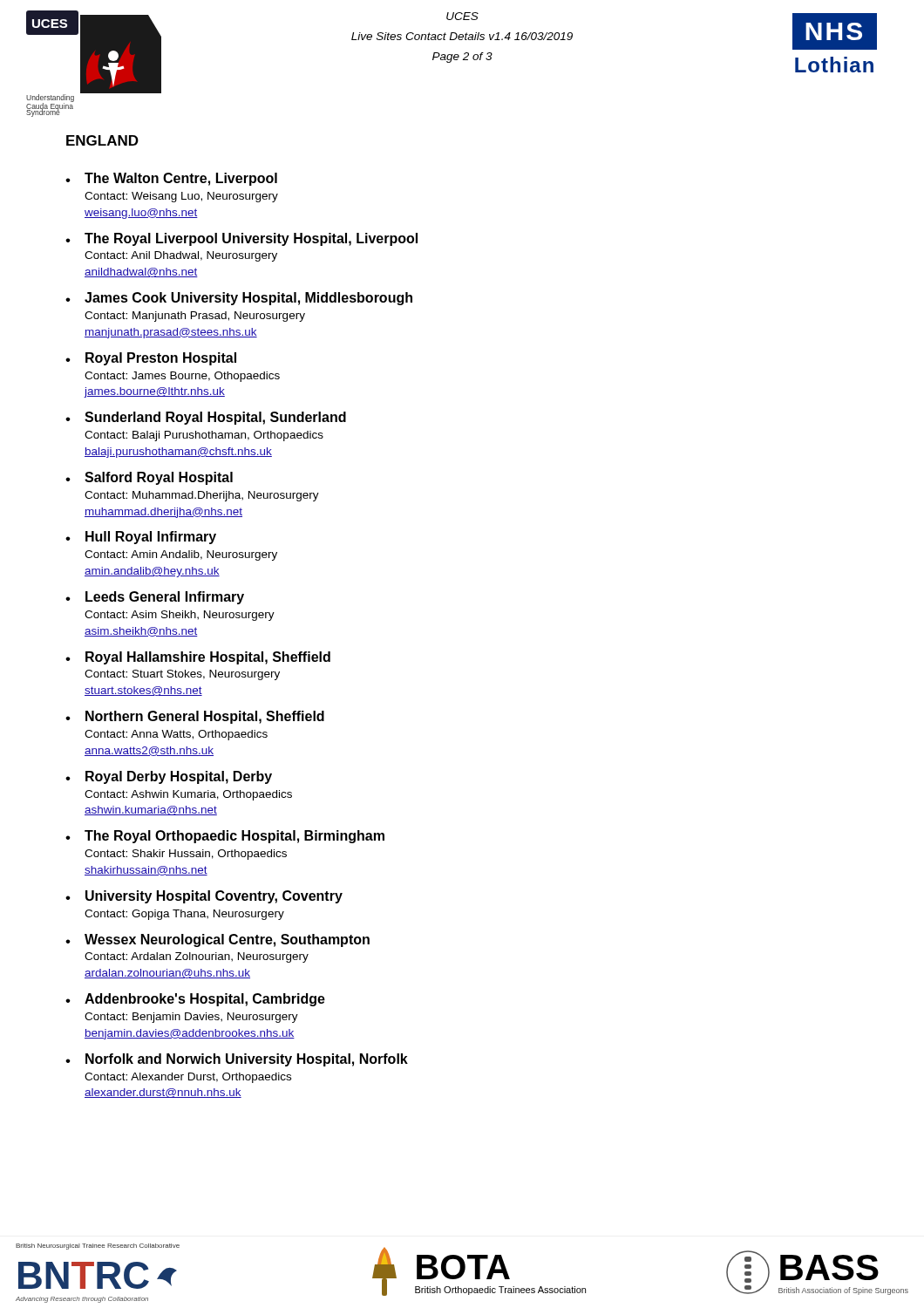Click on the list item that says "• Royal Hallamshire Hospital, Sheffield Contact: Stuart Stokes,"
924x1308 pixels.
198,658
